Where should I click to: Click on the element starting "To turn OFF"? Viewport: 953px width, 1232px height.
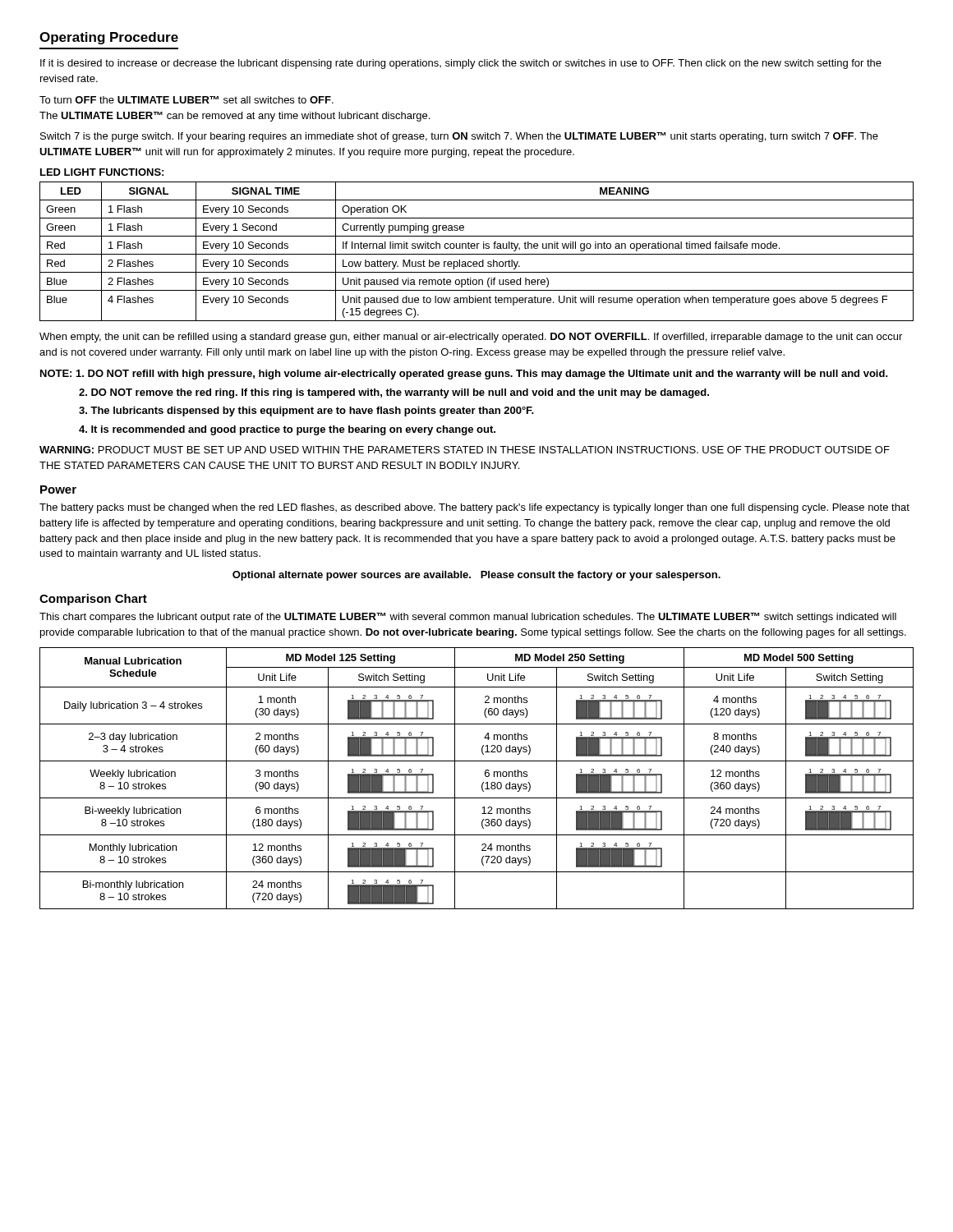(235, 107)
